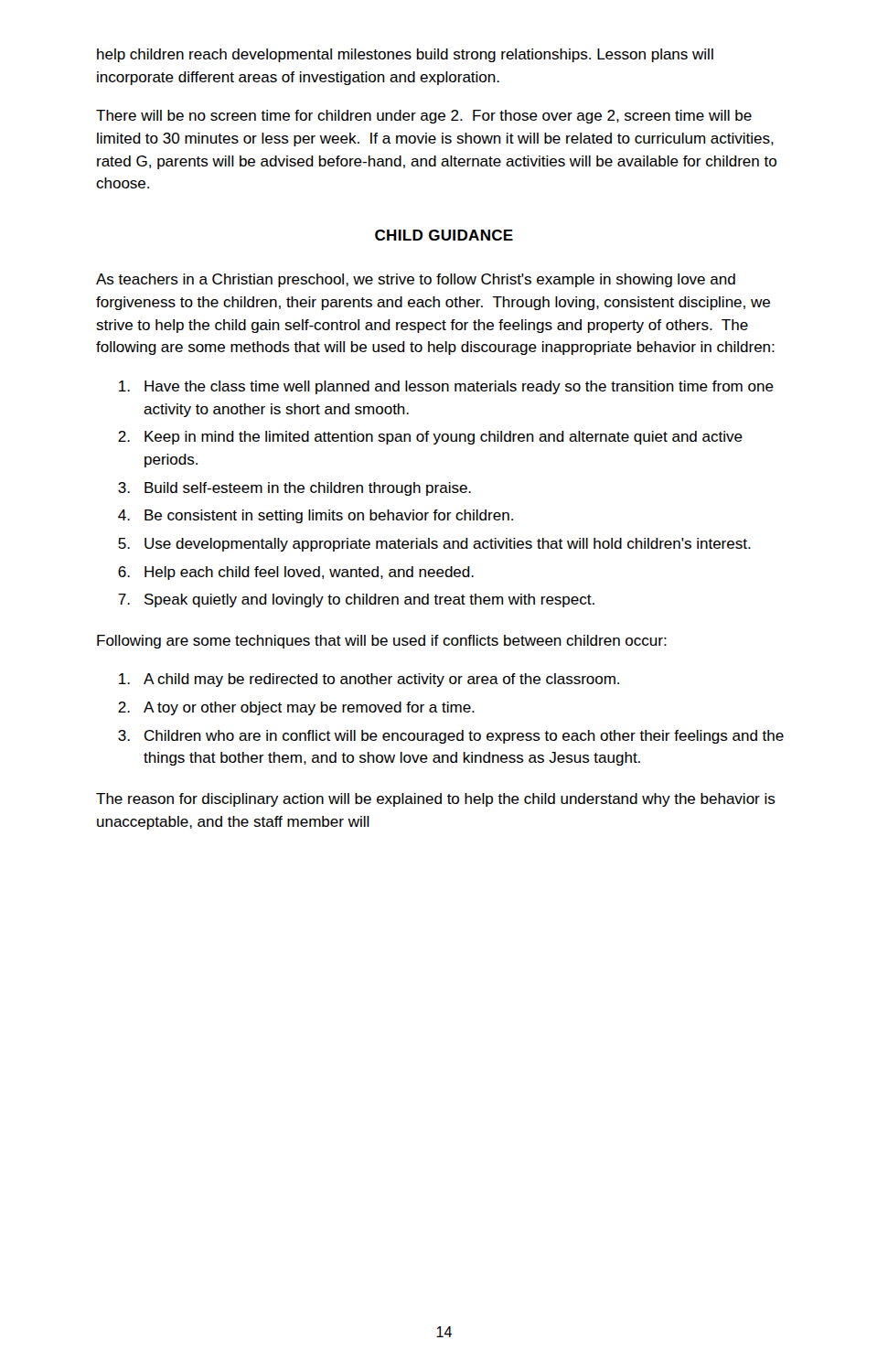
Task: Where is the passage that starts "4. Be consistent in setting"?
Action: pyautogui.click(x=444, y=516)
